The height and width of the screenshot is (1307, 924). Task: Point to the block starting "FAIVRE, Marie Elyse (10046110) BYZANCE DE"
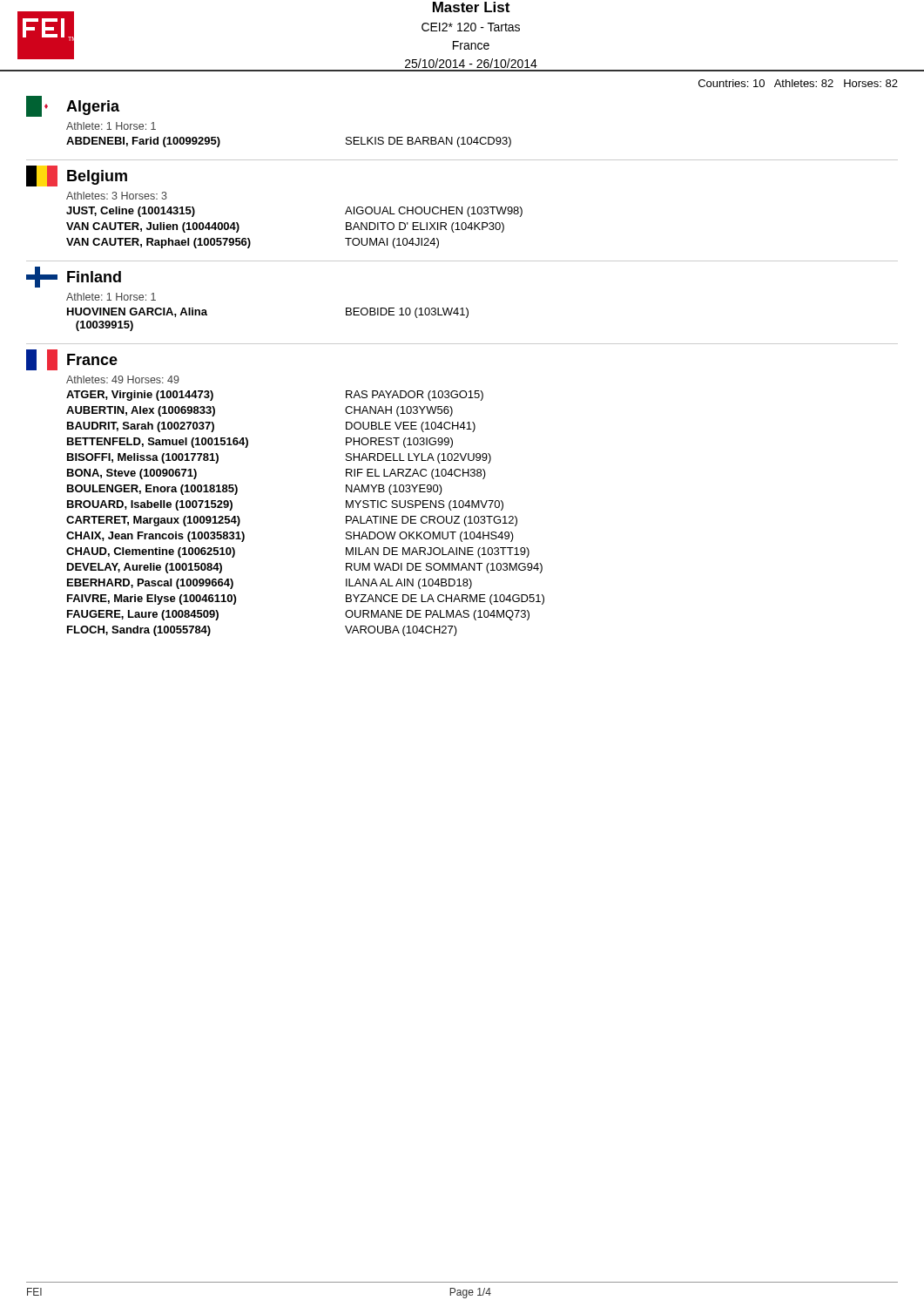(x=149, y=599)
